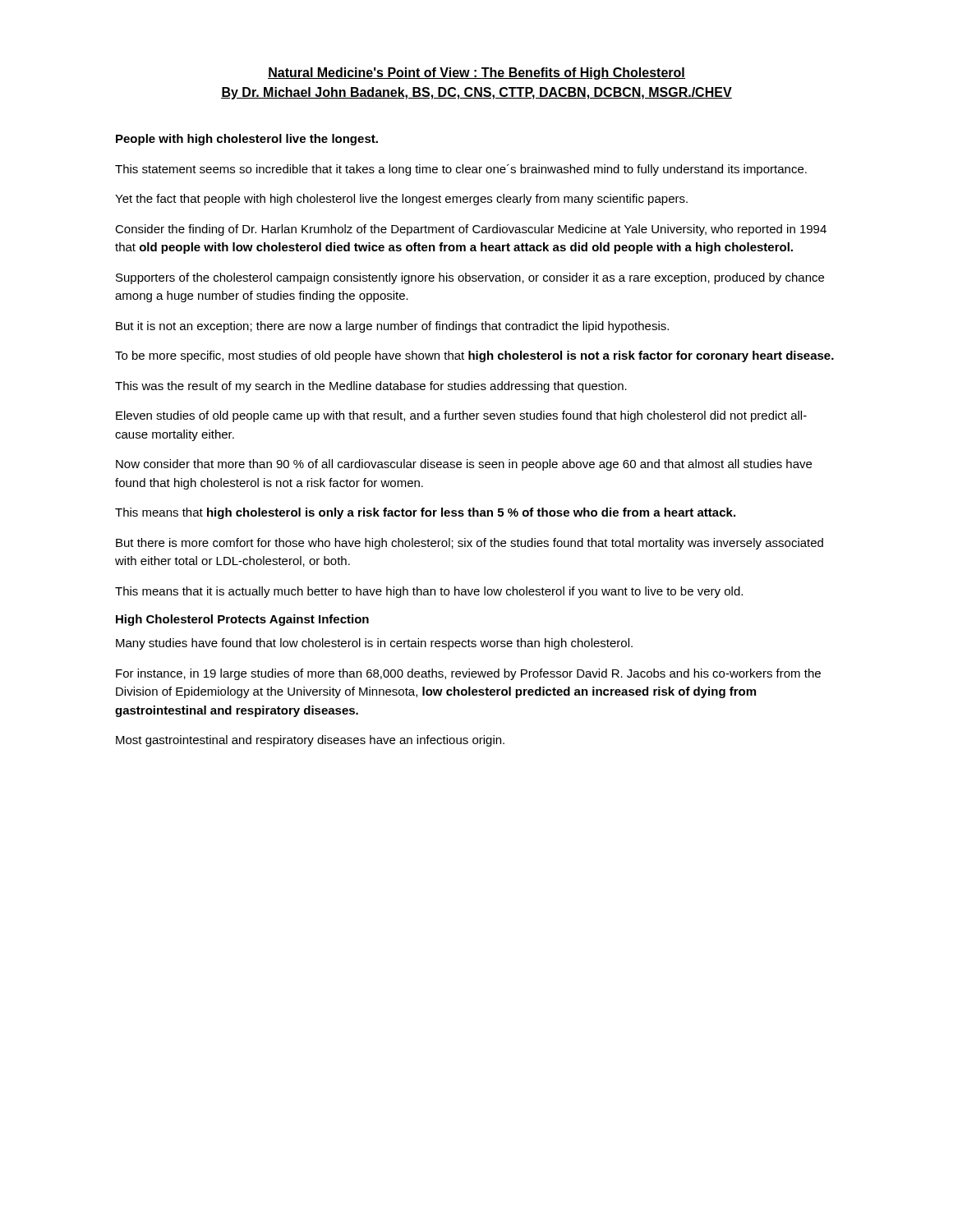This screenshot has height=1232, width=953.
Task: Select the text block with the text "This statement seems so incredible that it takes"
Action: click(x=461, y=168)
